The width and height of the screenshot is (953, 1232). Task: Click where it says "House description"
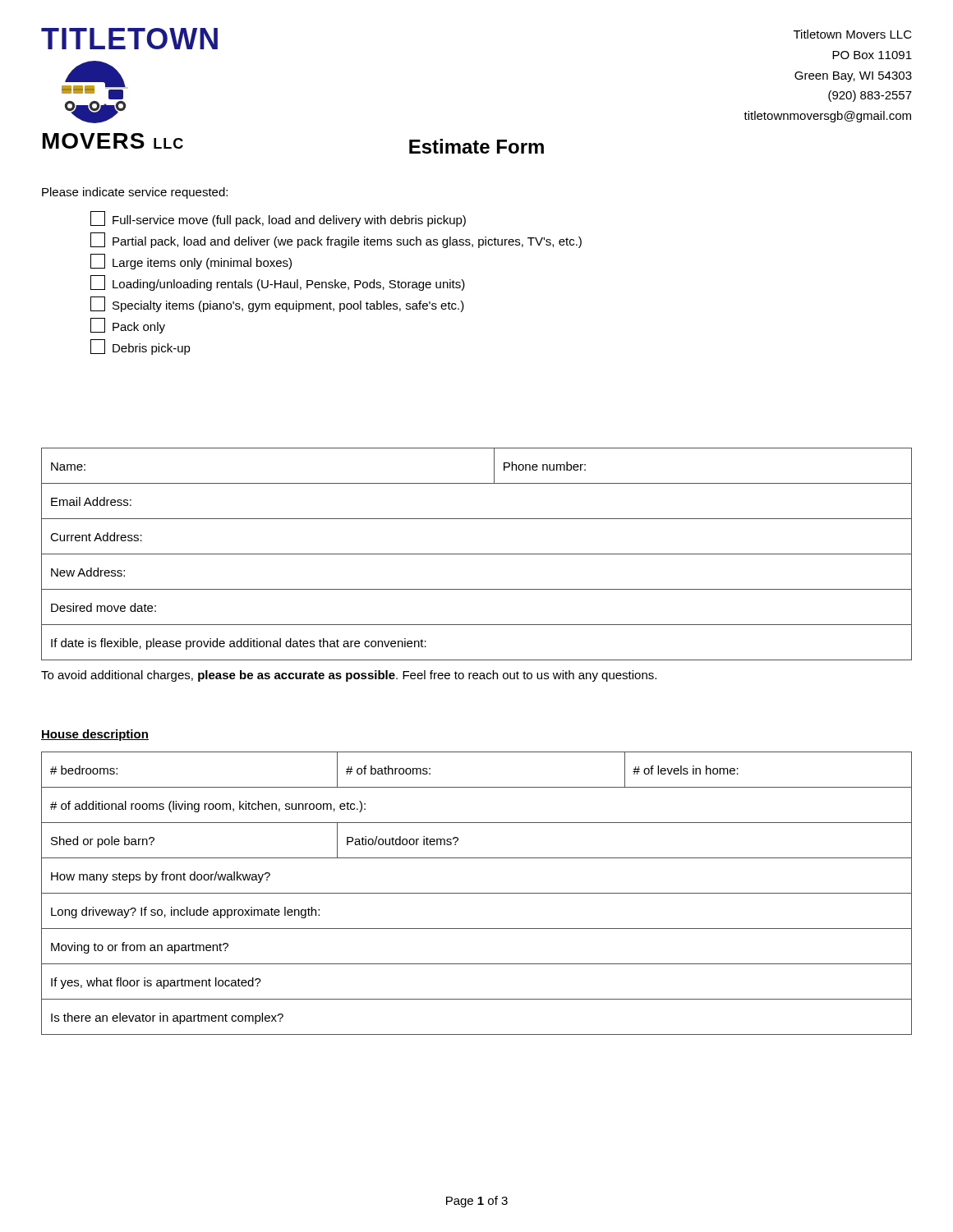[95, 734]
